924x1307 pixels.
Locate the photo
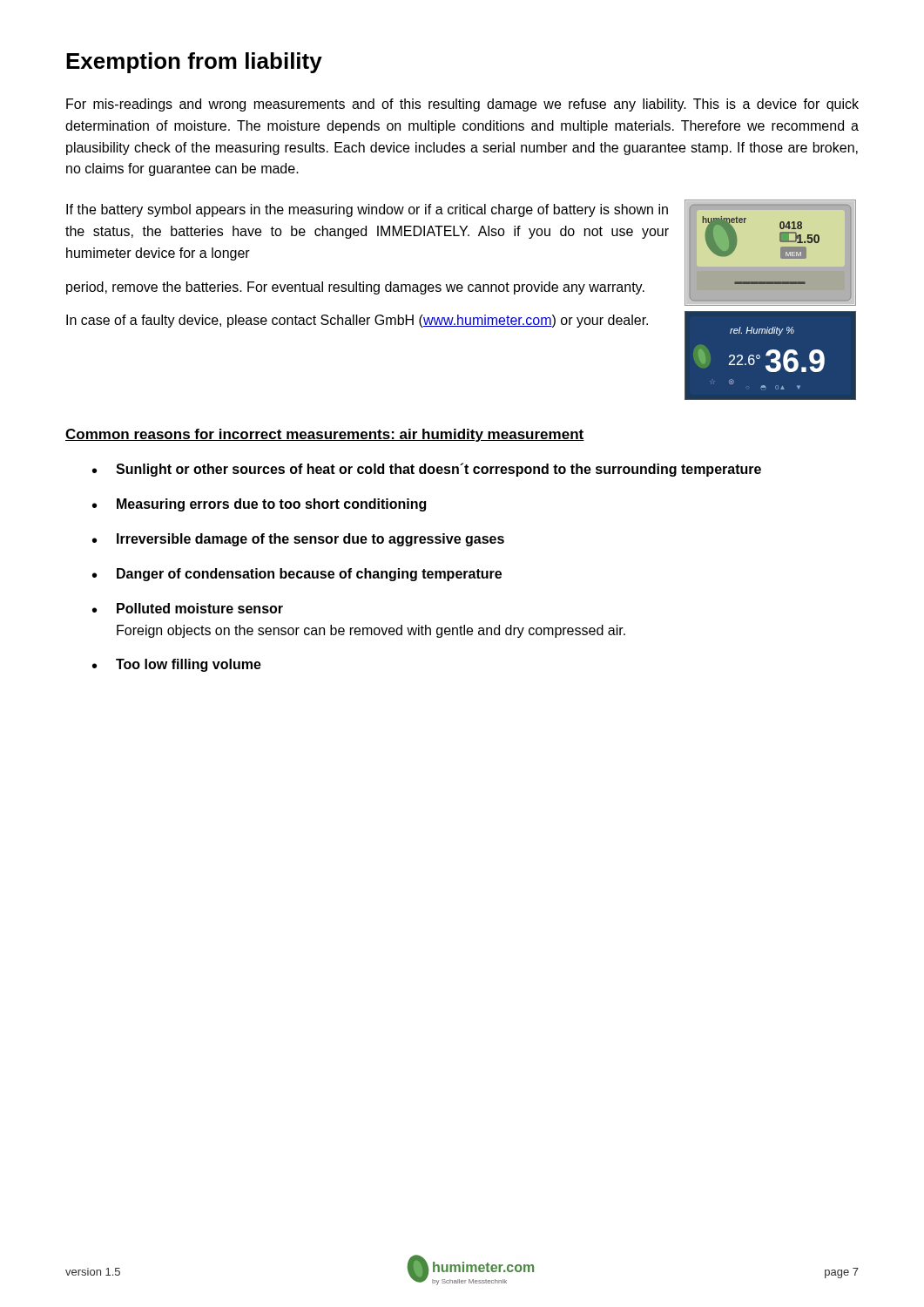[772, 300]
